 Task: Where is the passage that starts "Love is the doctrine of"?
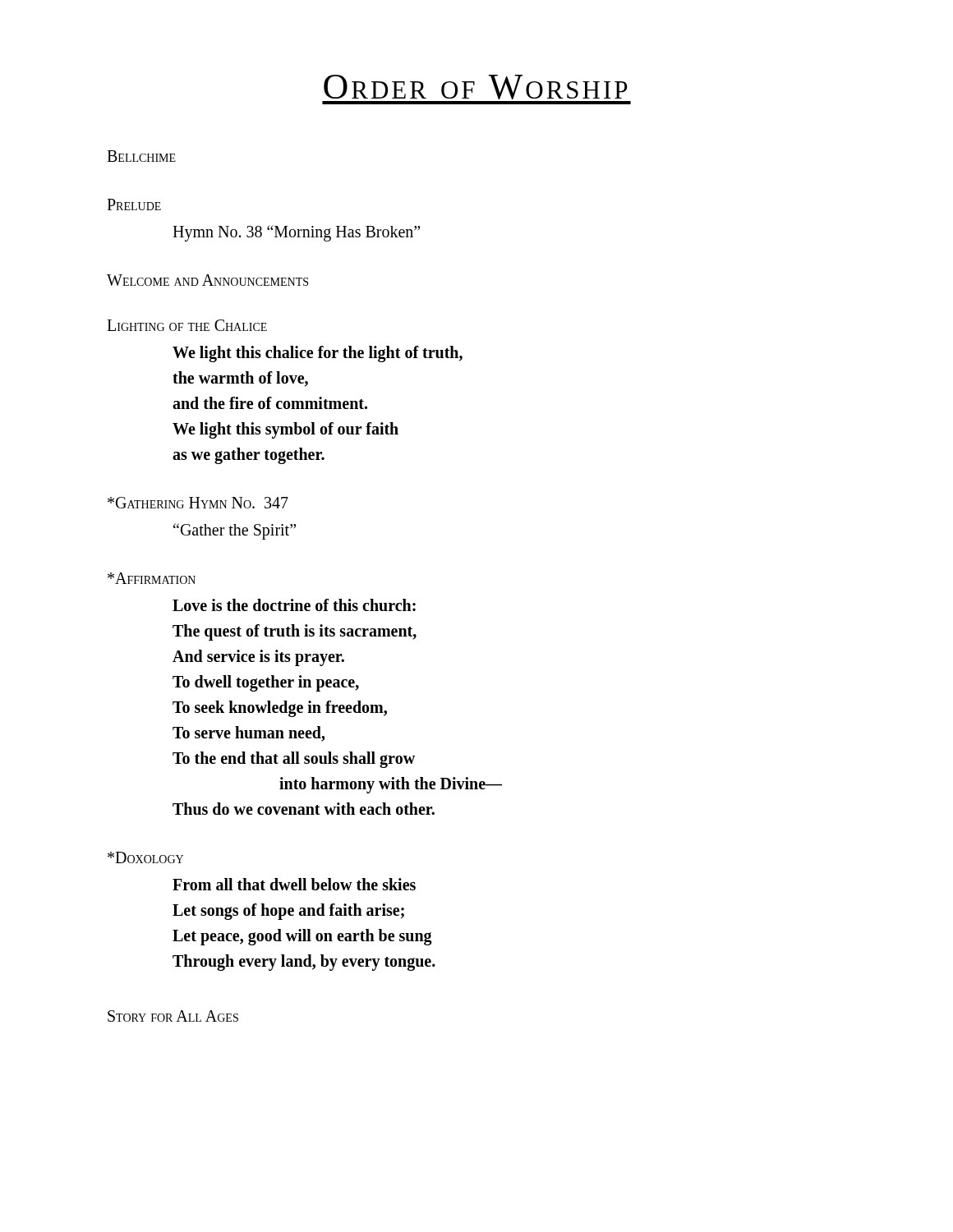(294, 605)
